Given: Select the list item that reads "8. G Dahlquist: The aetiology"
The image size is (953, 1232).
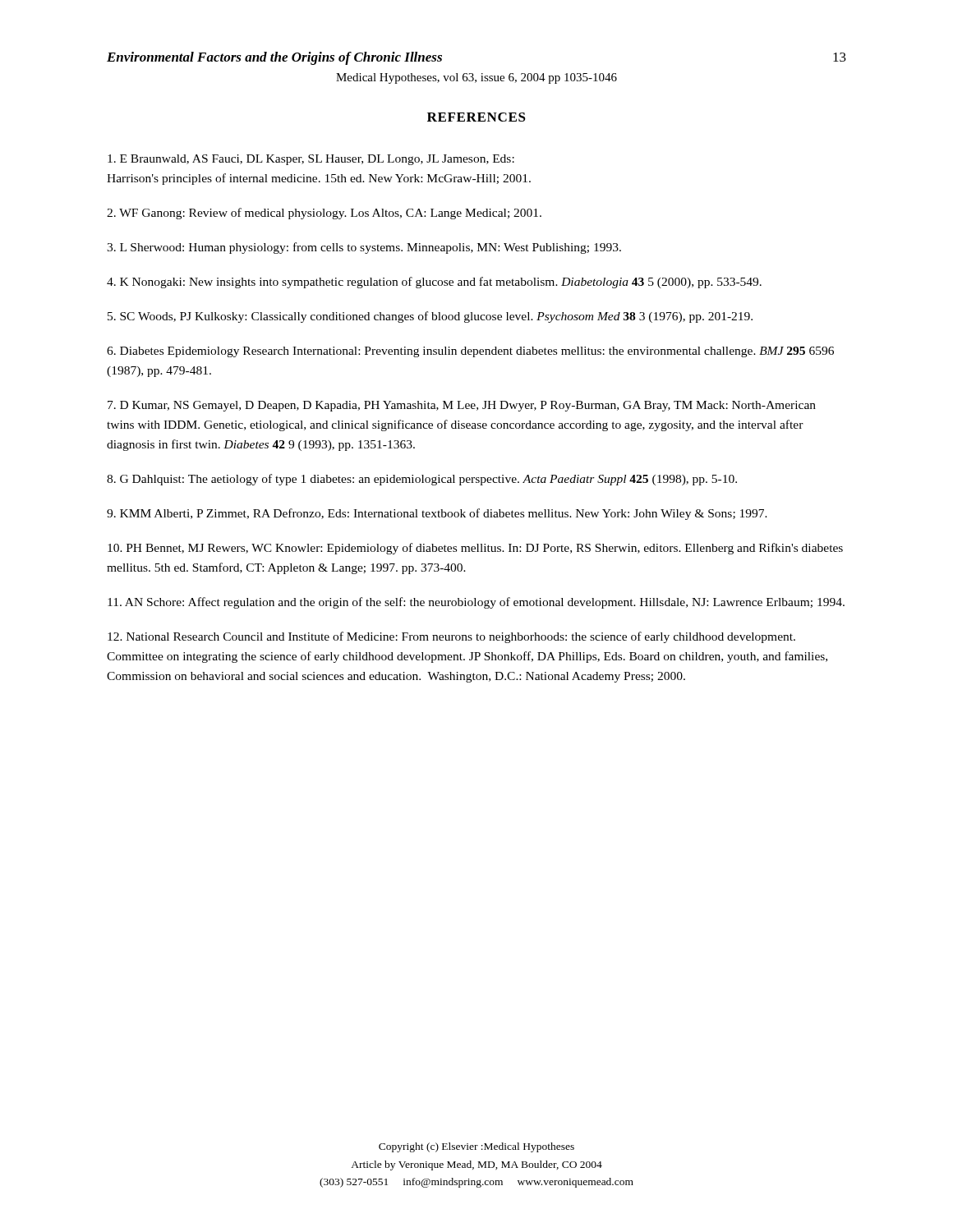Looking at the screenshot, I should pyautogui.click(x=422, y=479).
